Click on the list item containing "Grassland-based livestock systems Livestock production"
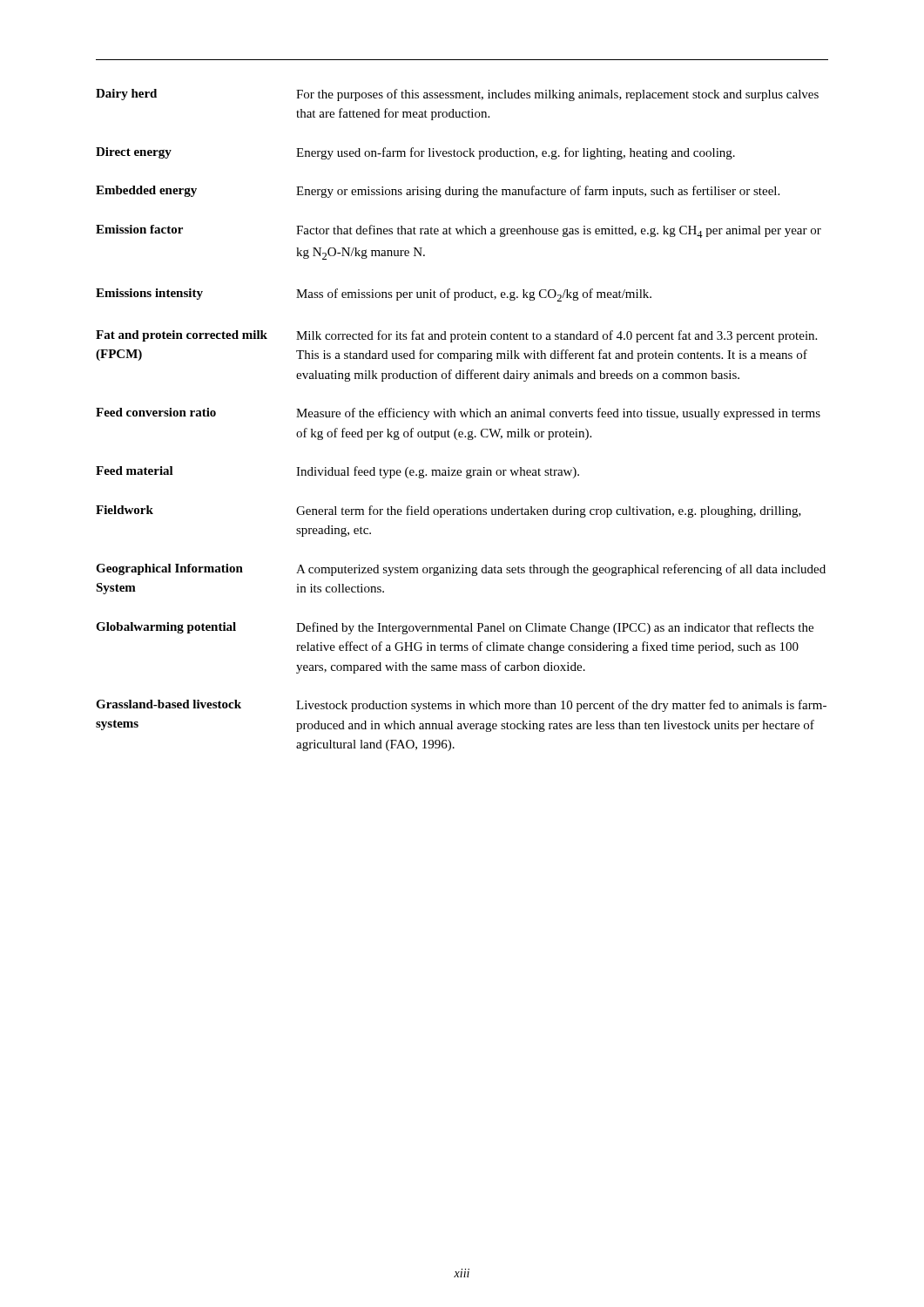This screenshot has width=924, height=1307. 462,725
